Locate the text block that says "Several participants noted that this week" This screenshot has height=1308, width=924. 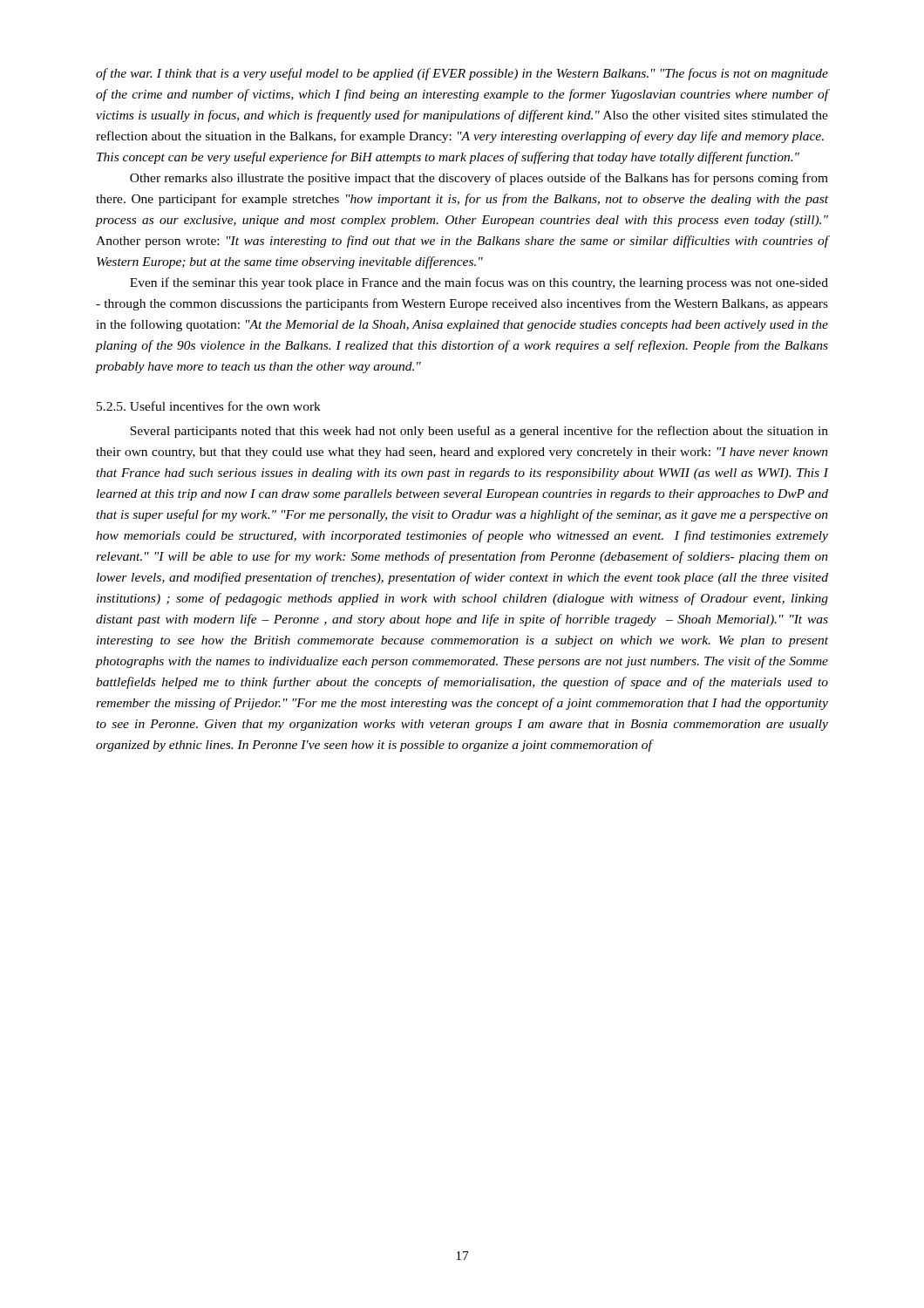click(x=462, y=588)
